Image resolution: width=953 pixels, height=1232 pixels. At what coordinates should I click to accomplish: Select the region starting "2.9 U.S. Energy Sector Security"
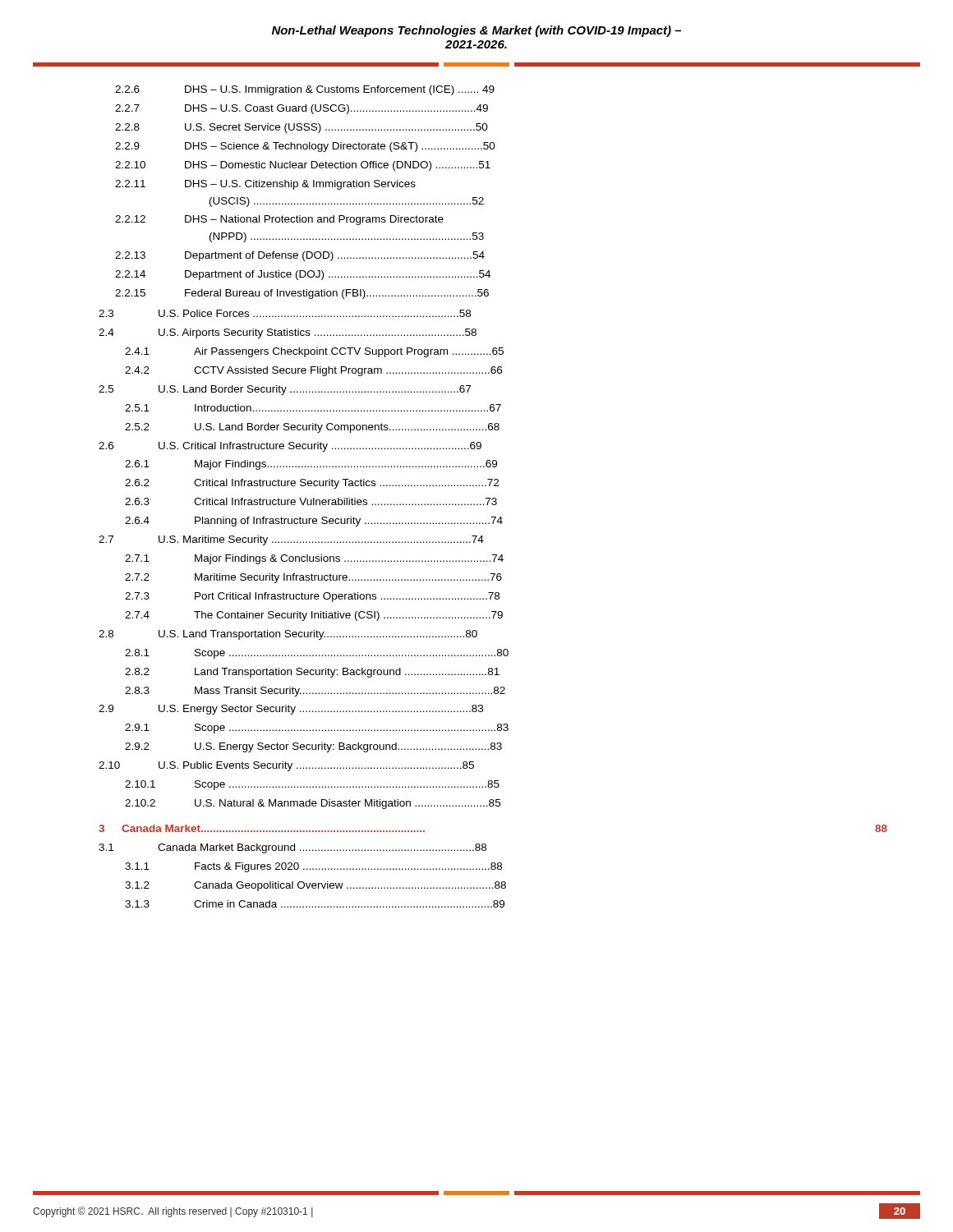pyautogui.click(x=481, y=710)
